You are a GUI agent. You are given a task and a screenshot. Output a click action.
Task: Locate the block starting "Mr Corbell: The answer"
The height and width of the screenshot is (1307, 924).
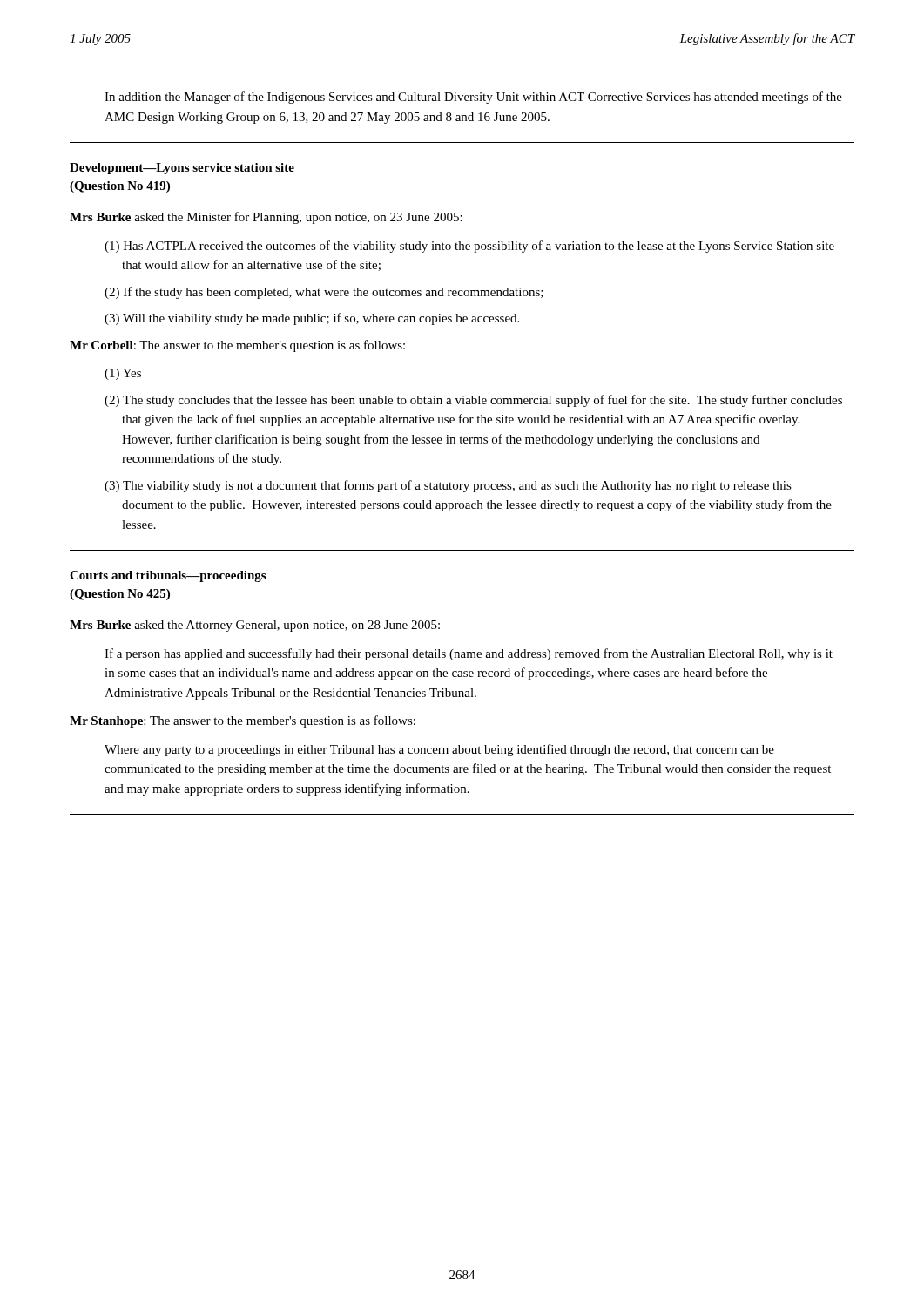click(238, 345)
